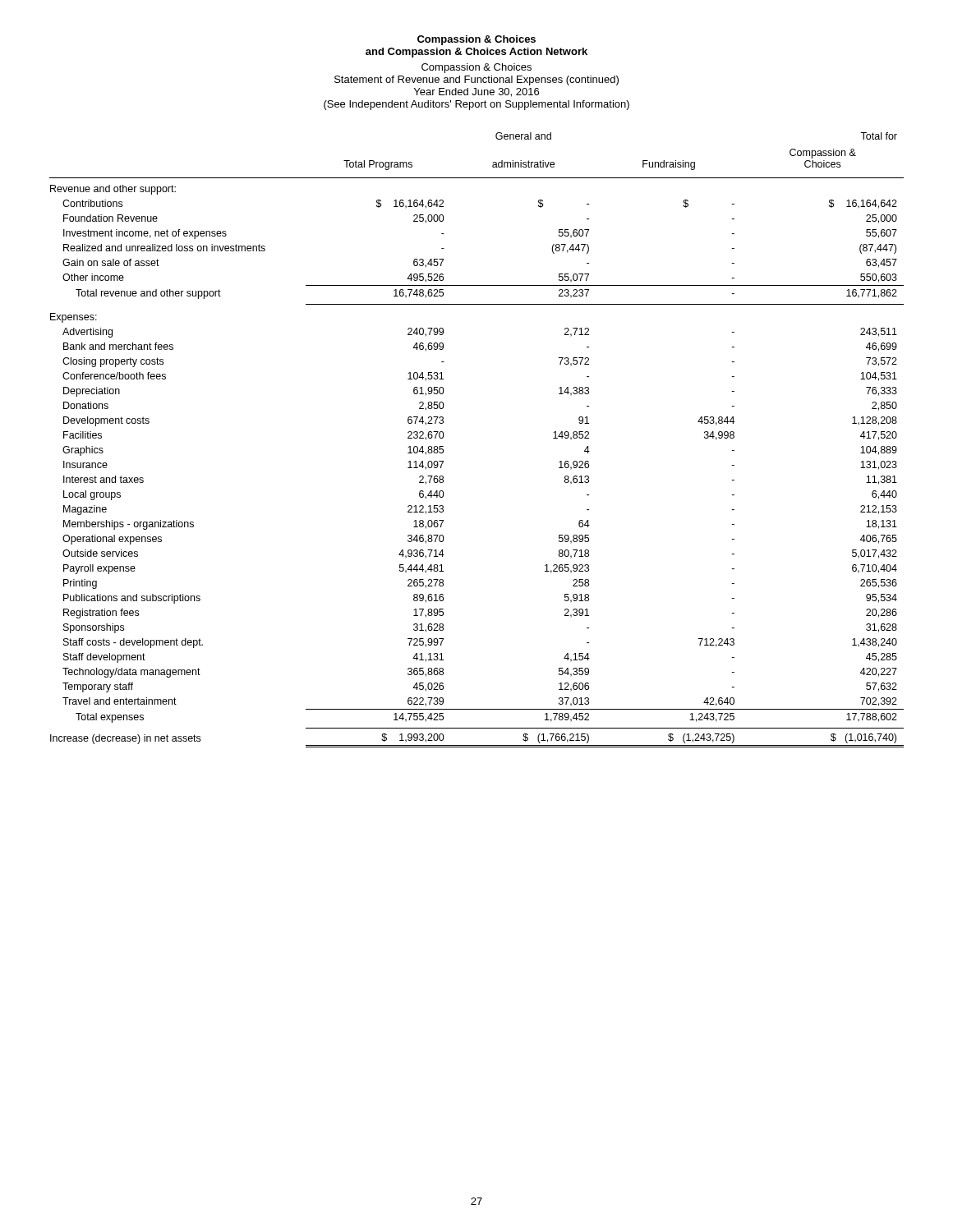
Task: Select the title that reads "Compassion & Choices Statement of"
Action: [476, 85]
